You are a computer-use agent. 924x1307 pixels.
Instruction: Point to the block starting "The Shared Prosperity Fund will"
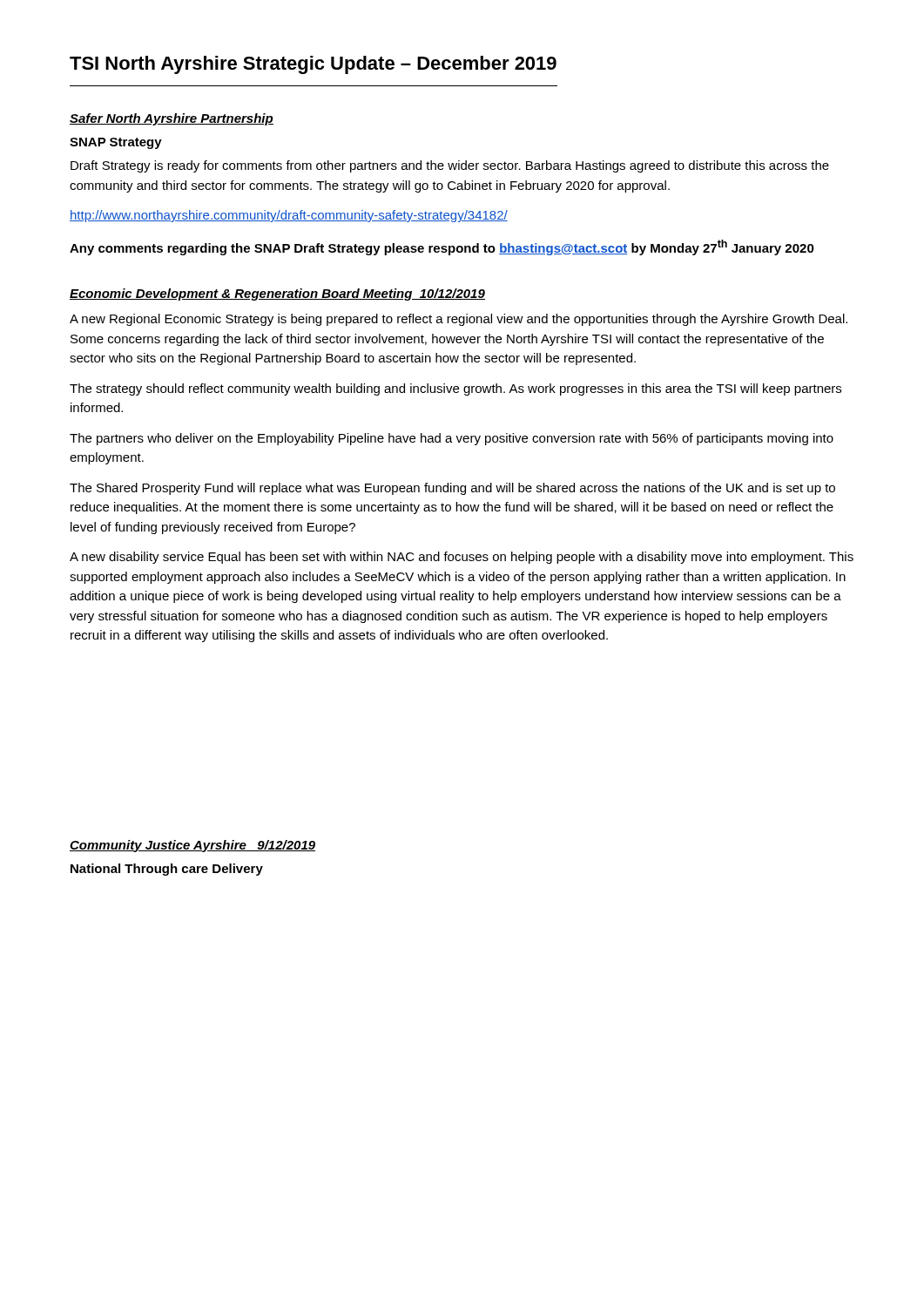click(x=462, y=507)
